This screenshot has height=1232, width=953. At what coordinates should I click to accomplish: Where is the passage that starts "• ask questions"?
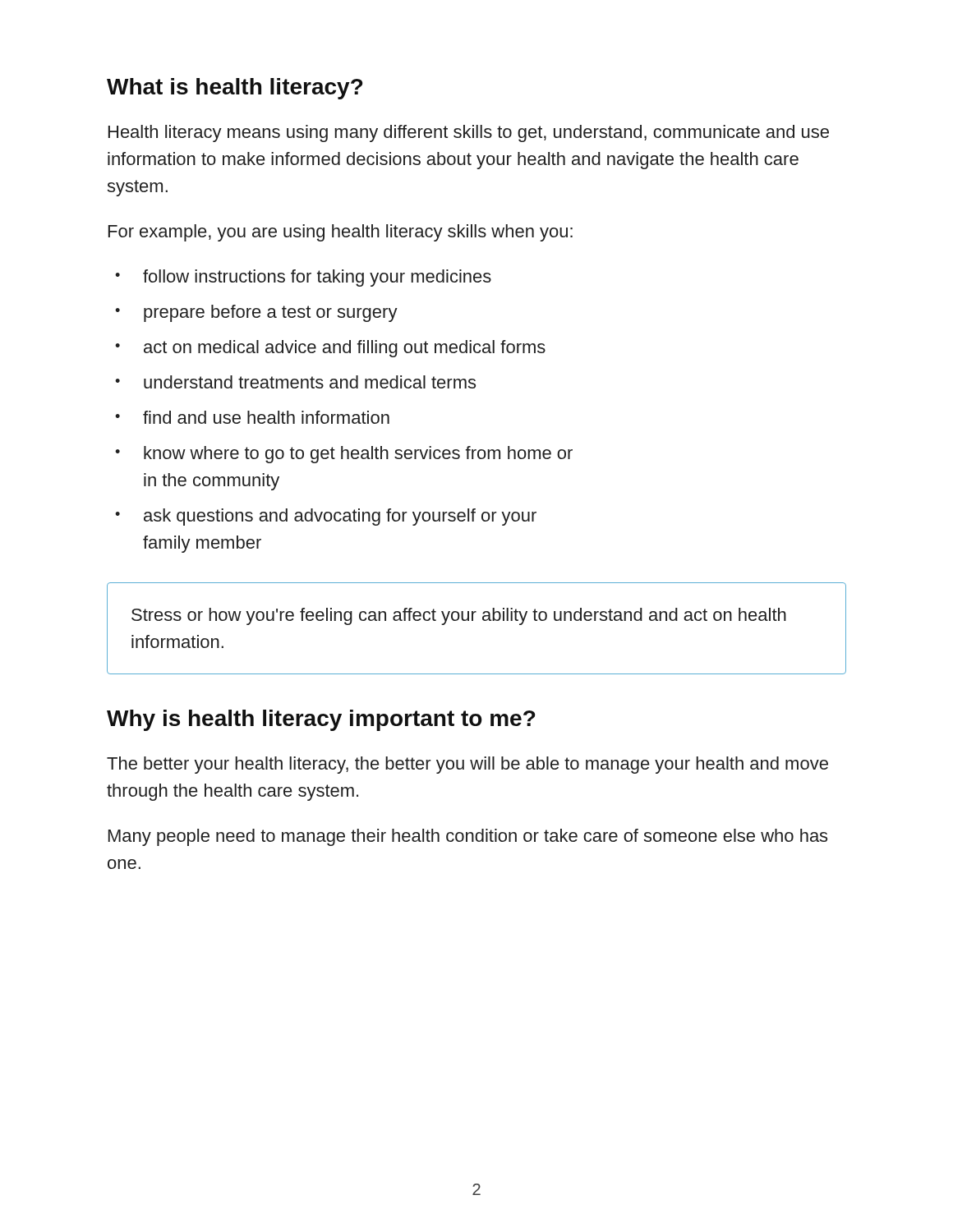476,529
